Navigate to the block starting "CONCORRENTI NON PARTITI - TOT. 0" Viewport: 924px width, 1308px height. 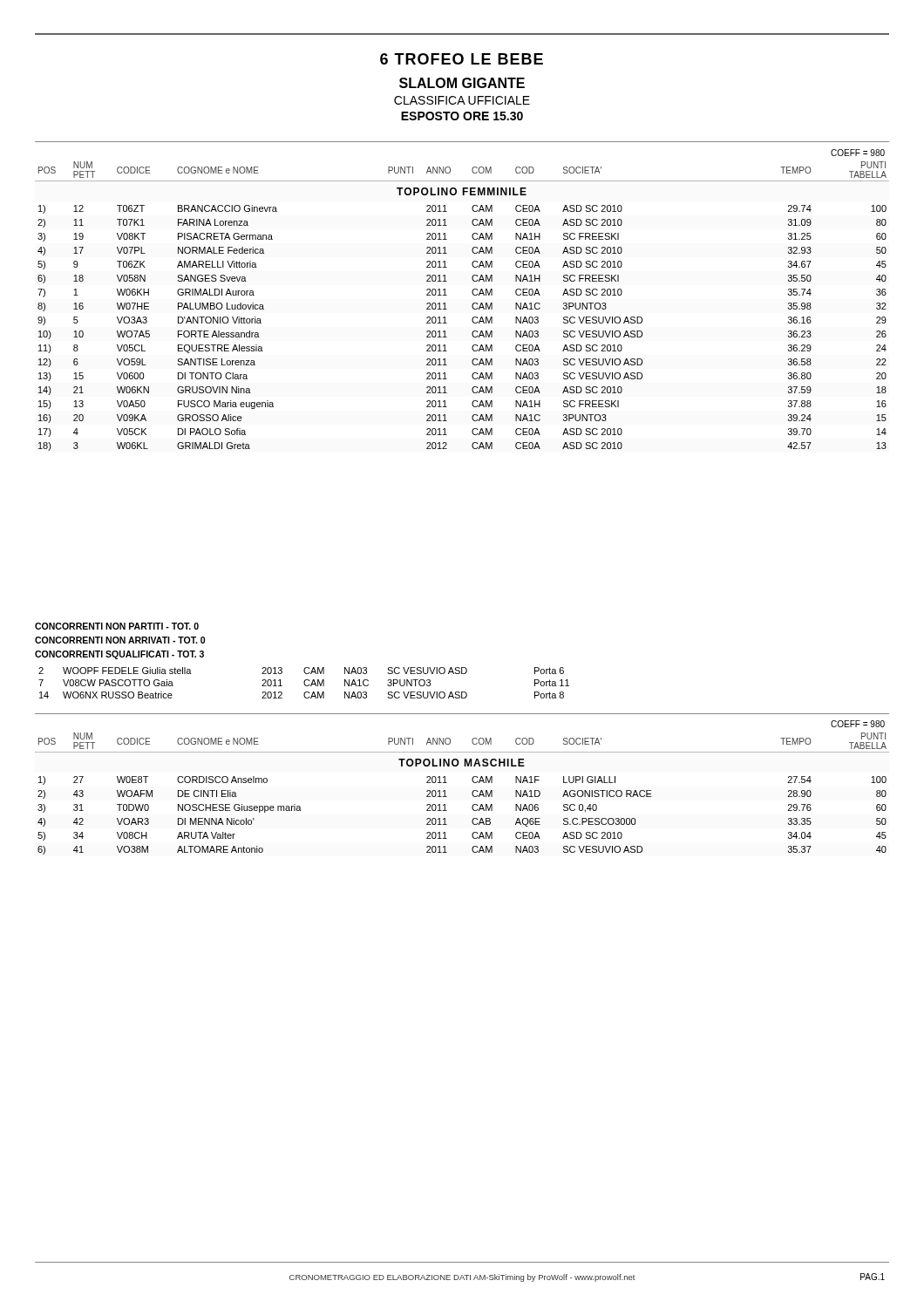[117, 626]
